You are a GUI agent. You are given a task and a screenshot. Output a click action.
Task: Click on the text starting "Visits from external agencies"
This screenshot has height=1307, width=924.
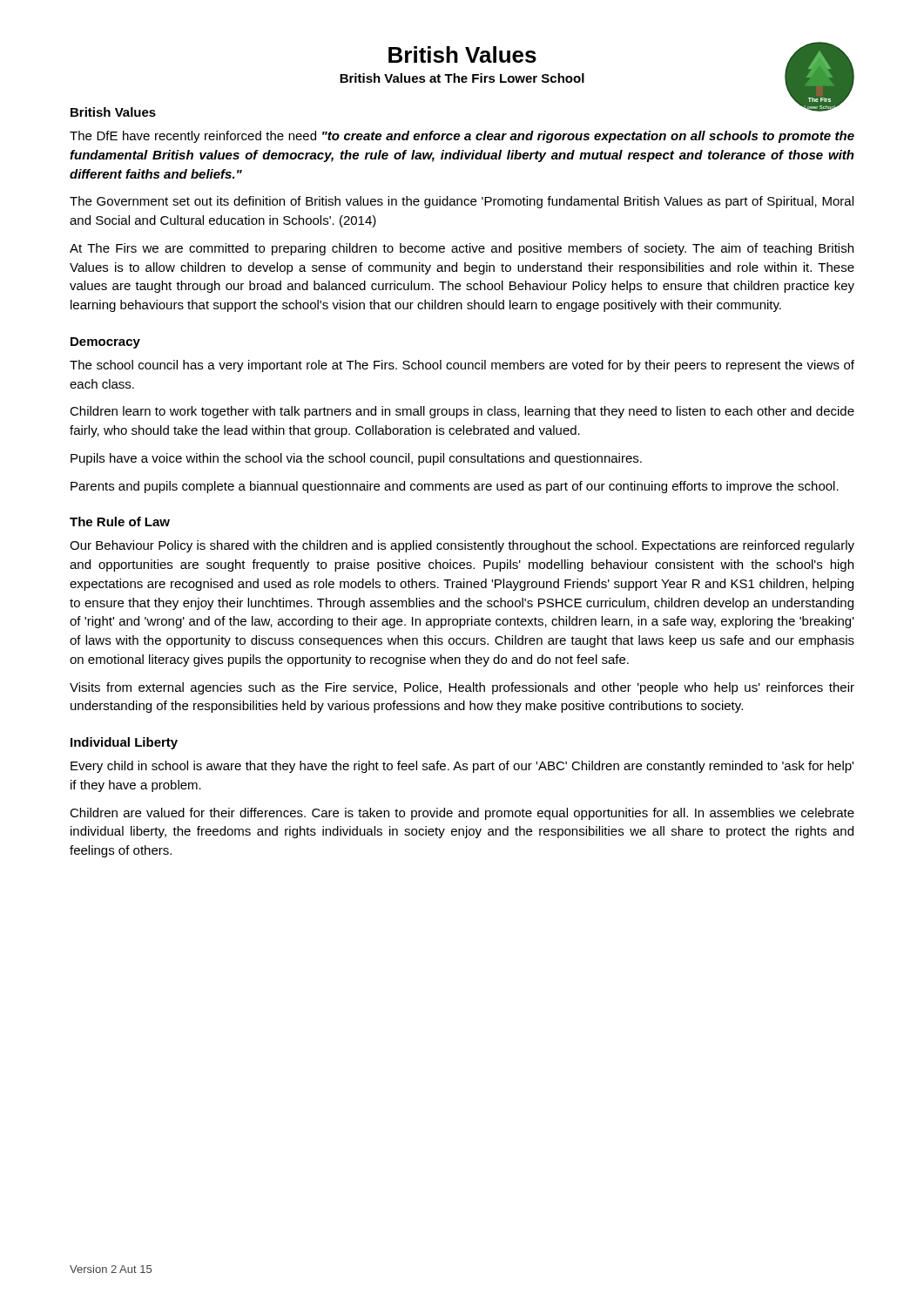462,696
